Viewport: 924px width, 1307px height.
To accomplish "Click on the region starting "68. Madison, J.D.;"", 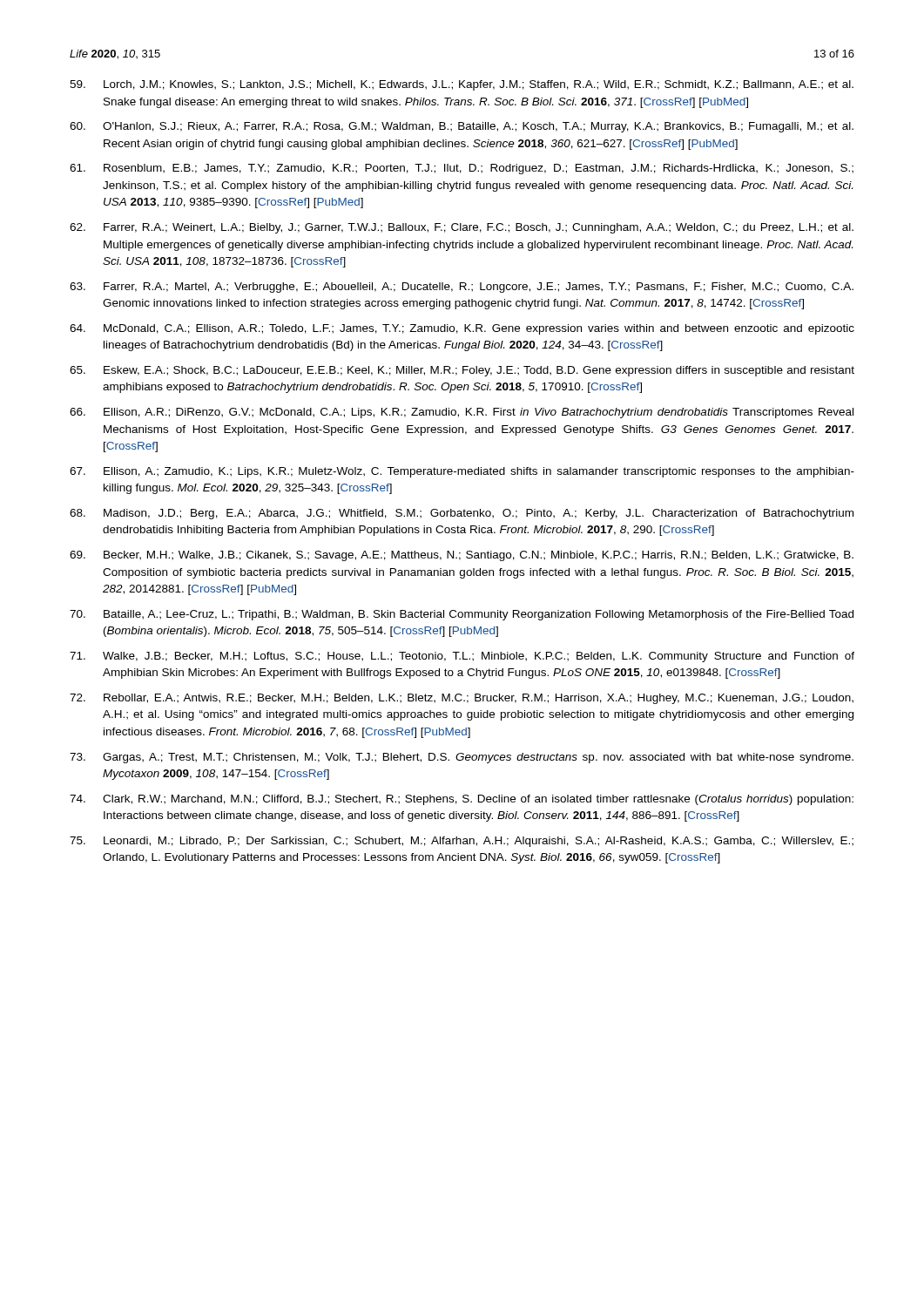I will tap(462, 521).
